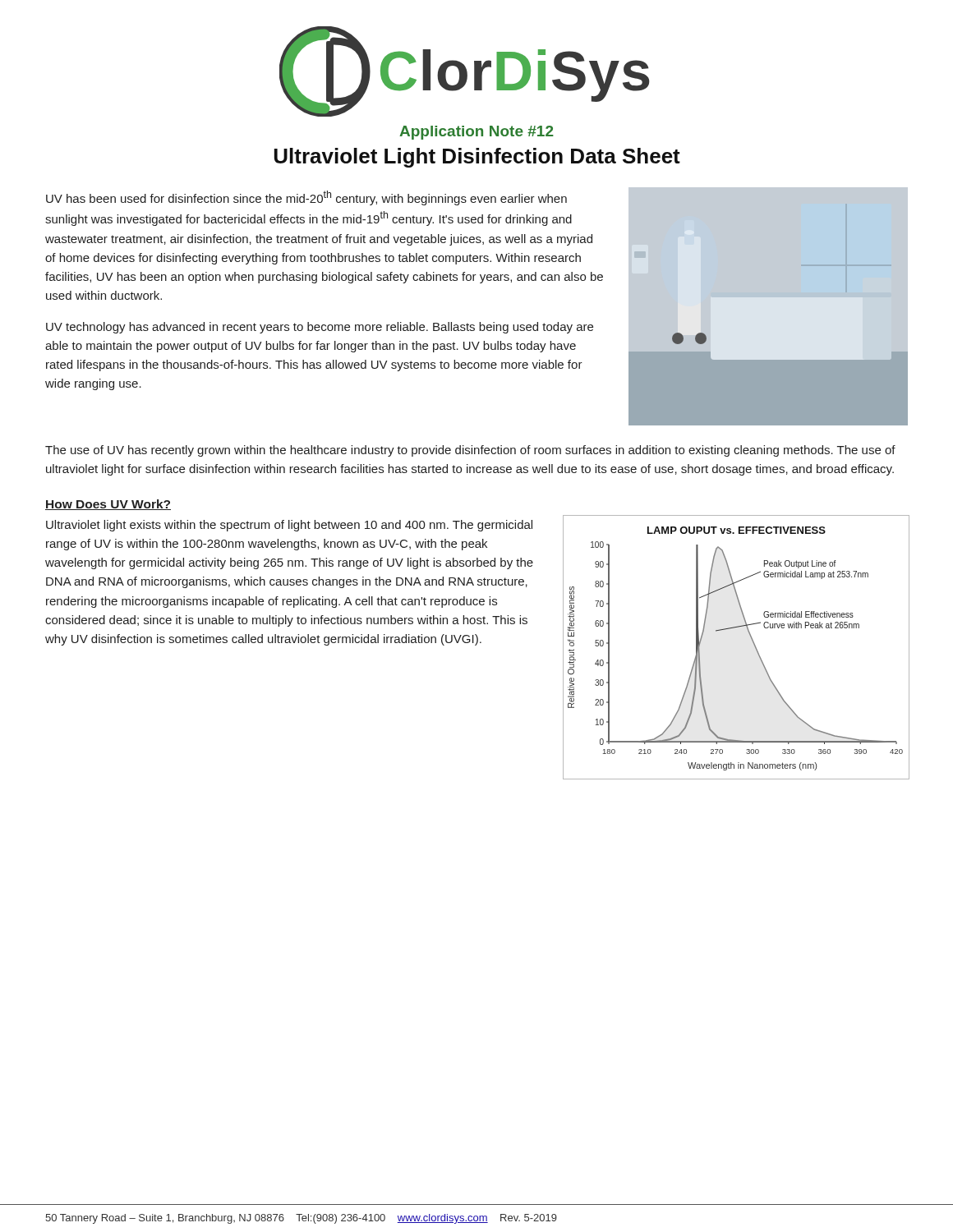
Task: Click on the text block that says "Ultraviolet light exists within the spectrum of"
Action: (x=289, y=581)
